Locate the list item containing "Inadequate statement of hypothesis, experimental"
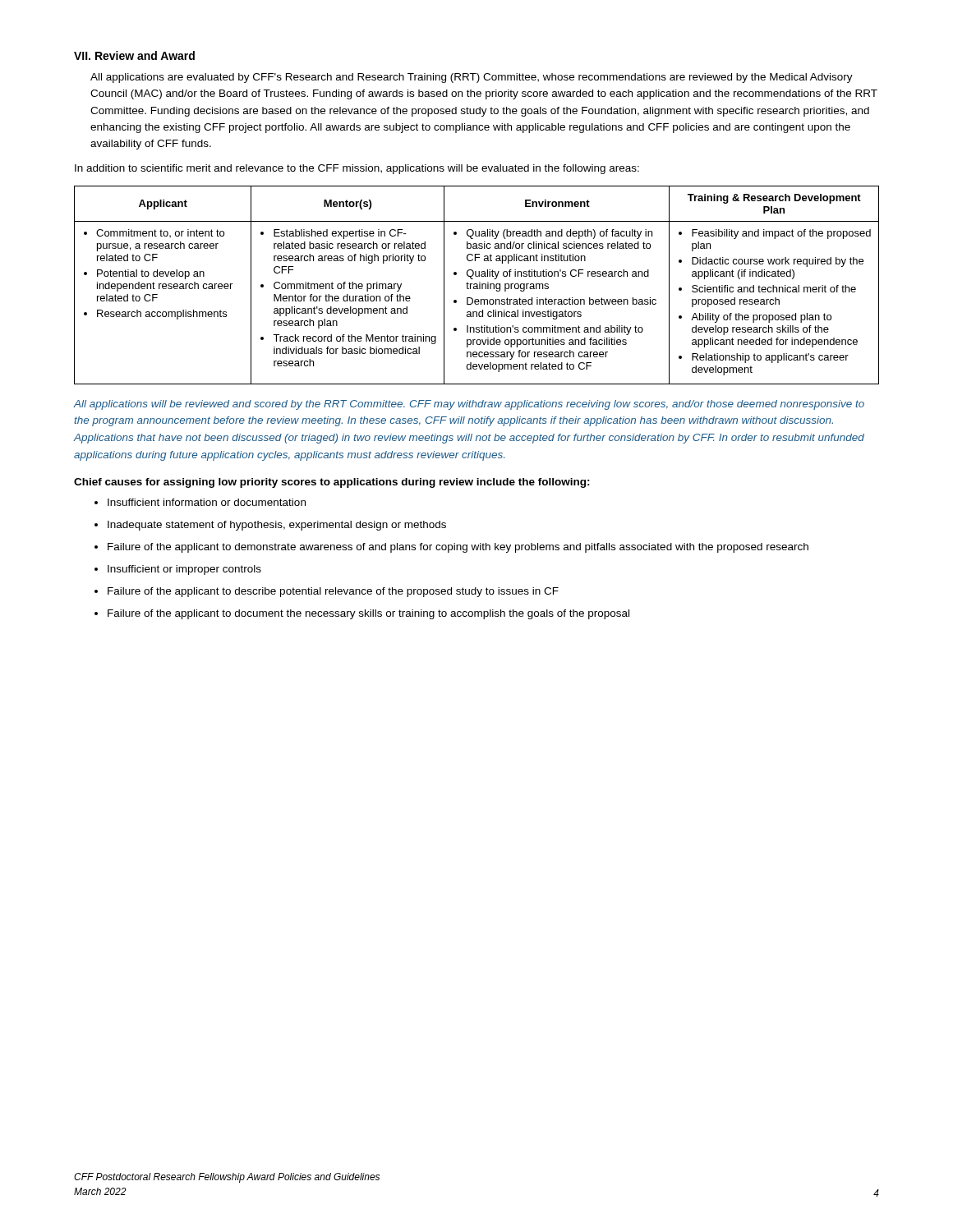This screenshot has width=953, height=1232. click(270, 526)
